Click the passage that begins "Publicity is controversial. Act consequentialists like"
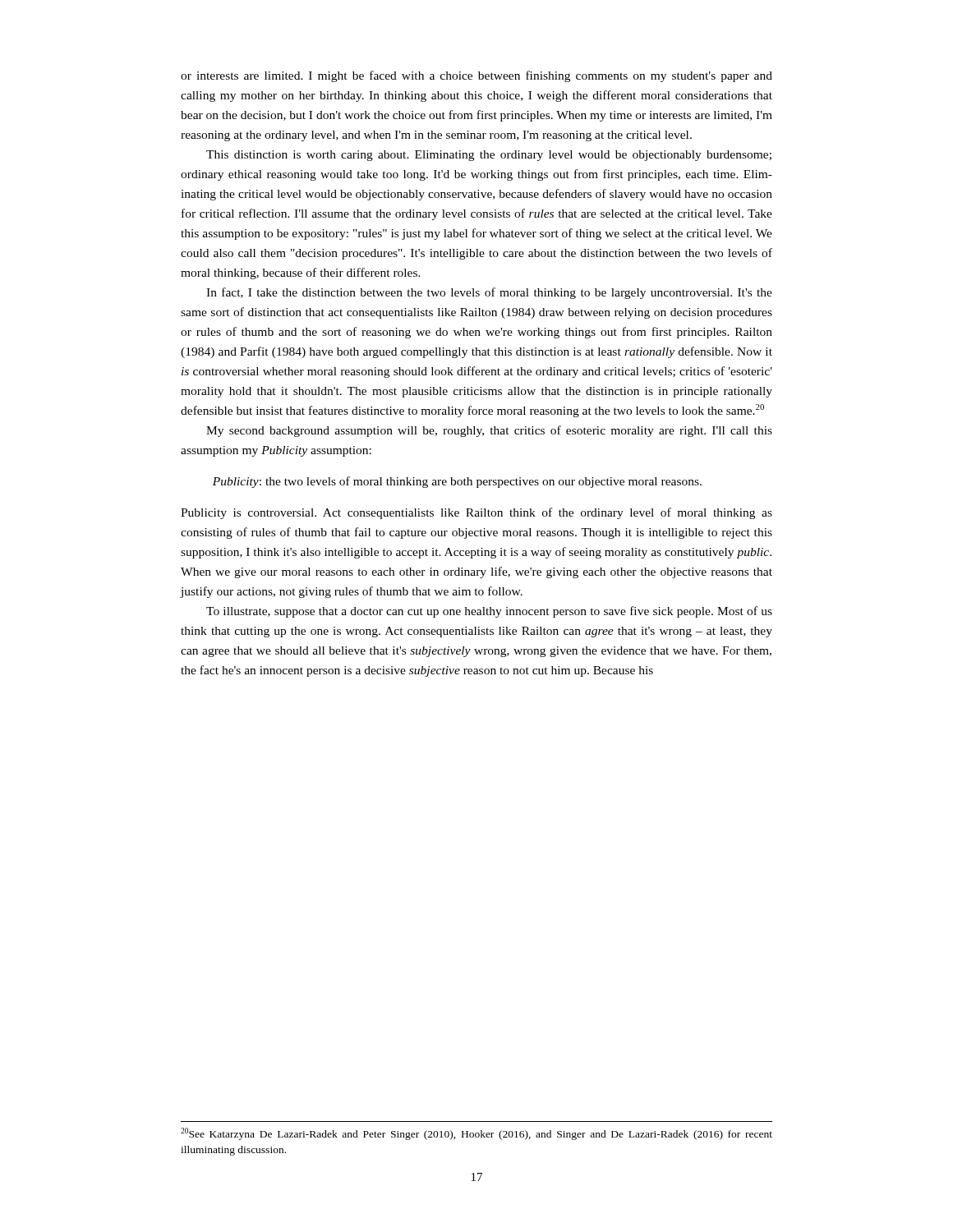The height and width of the screenshot is (1232, 953). (476, 552)
